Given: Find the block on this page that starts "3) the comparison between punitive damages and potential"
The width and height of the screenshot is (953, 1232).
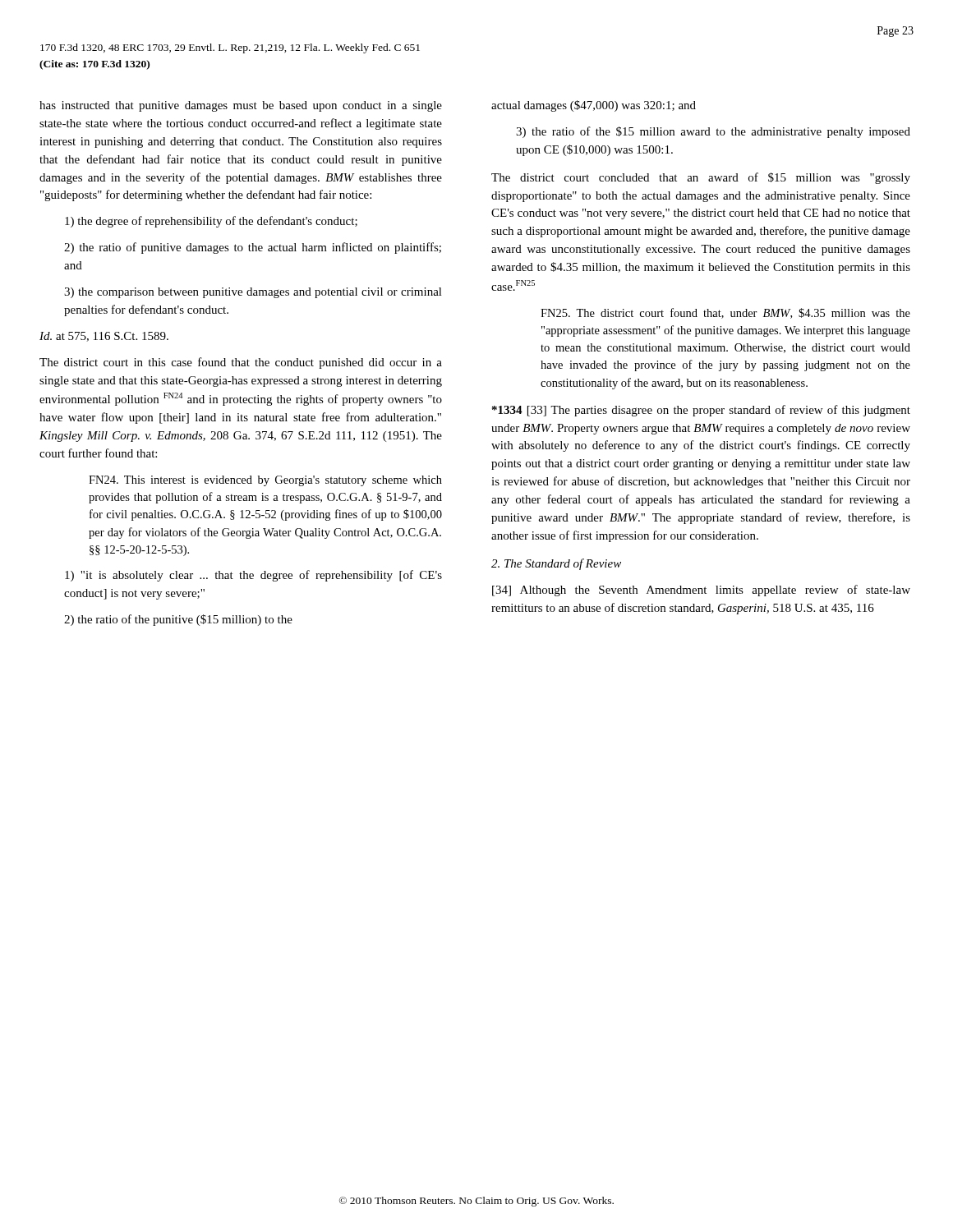Looking at the screenshot, I should [253, 301].
